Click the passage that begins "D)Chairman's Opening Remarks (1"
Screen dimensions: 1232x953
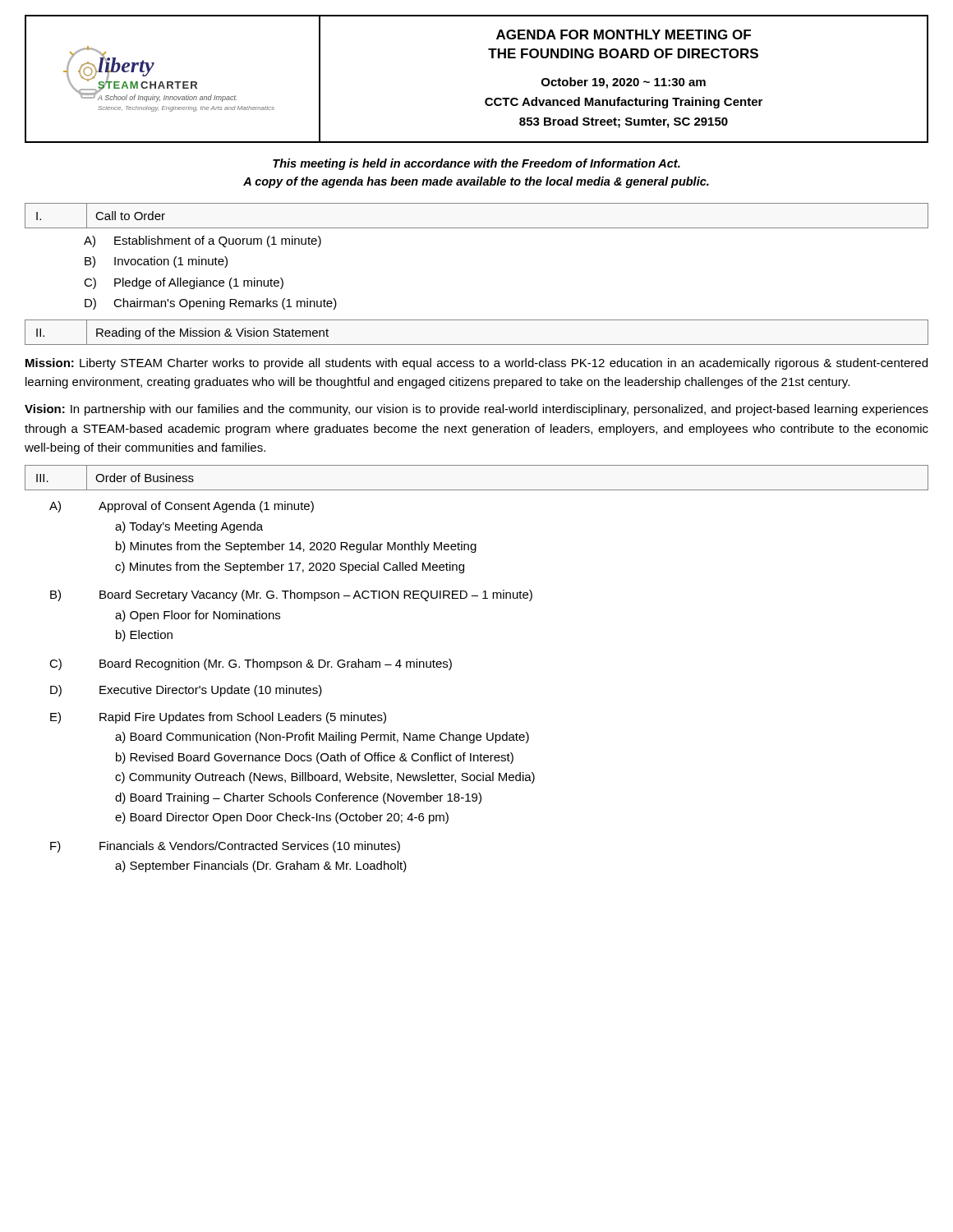(211, 304)
